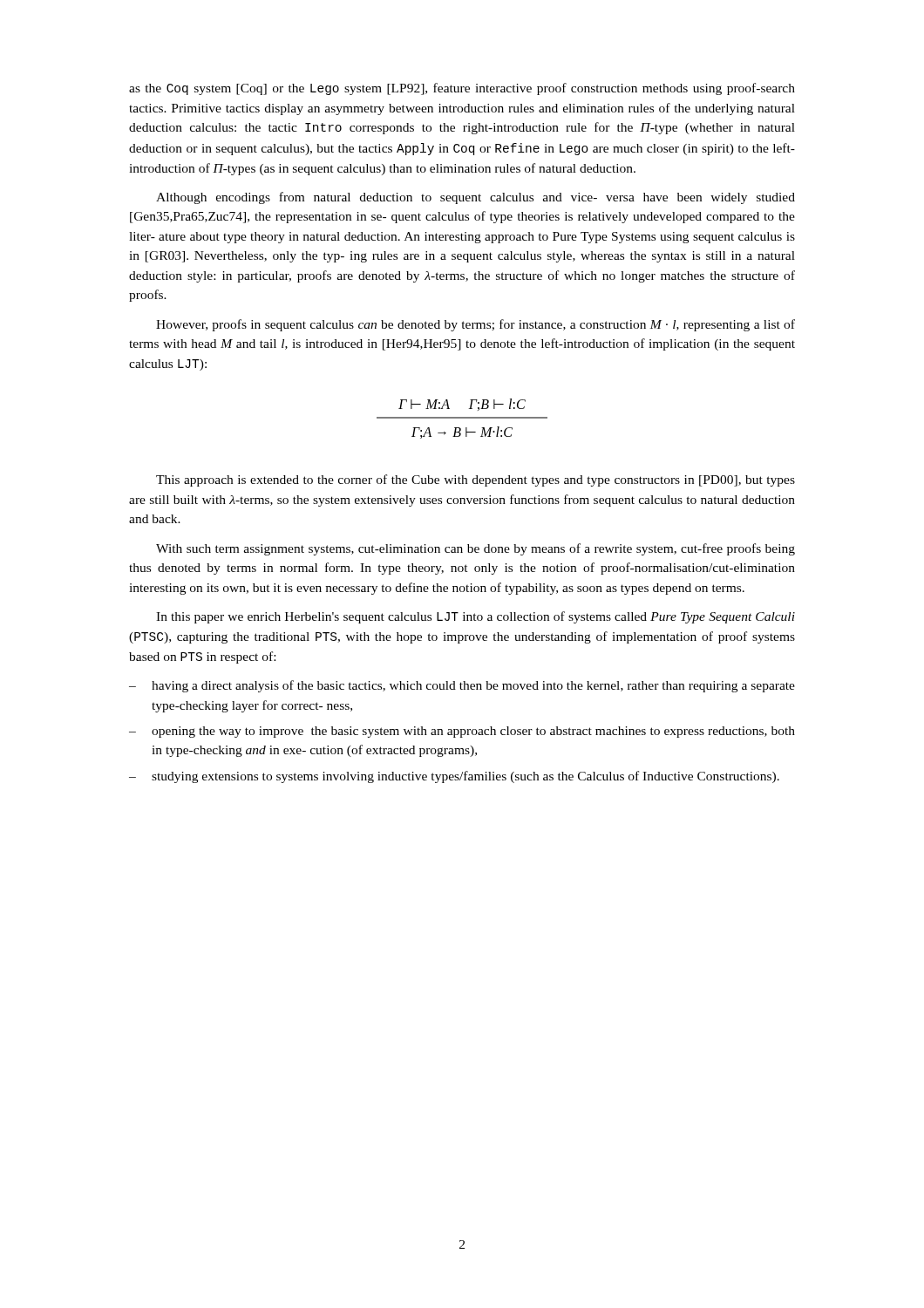Point to the block starting "However, proofs in sequent calculus can"
924x1308 pixels.
click(462, 344)
